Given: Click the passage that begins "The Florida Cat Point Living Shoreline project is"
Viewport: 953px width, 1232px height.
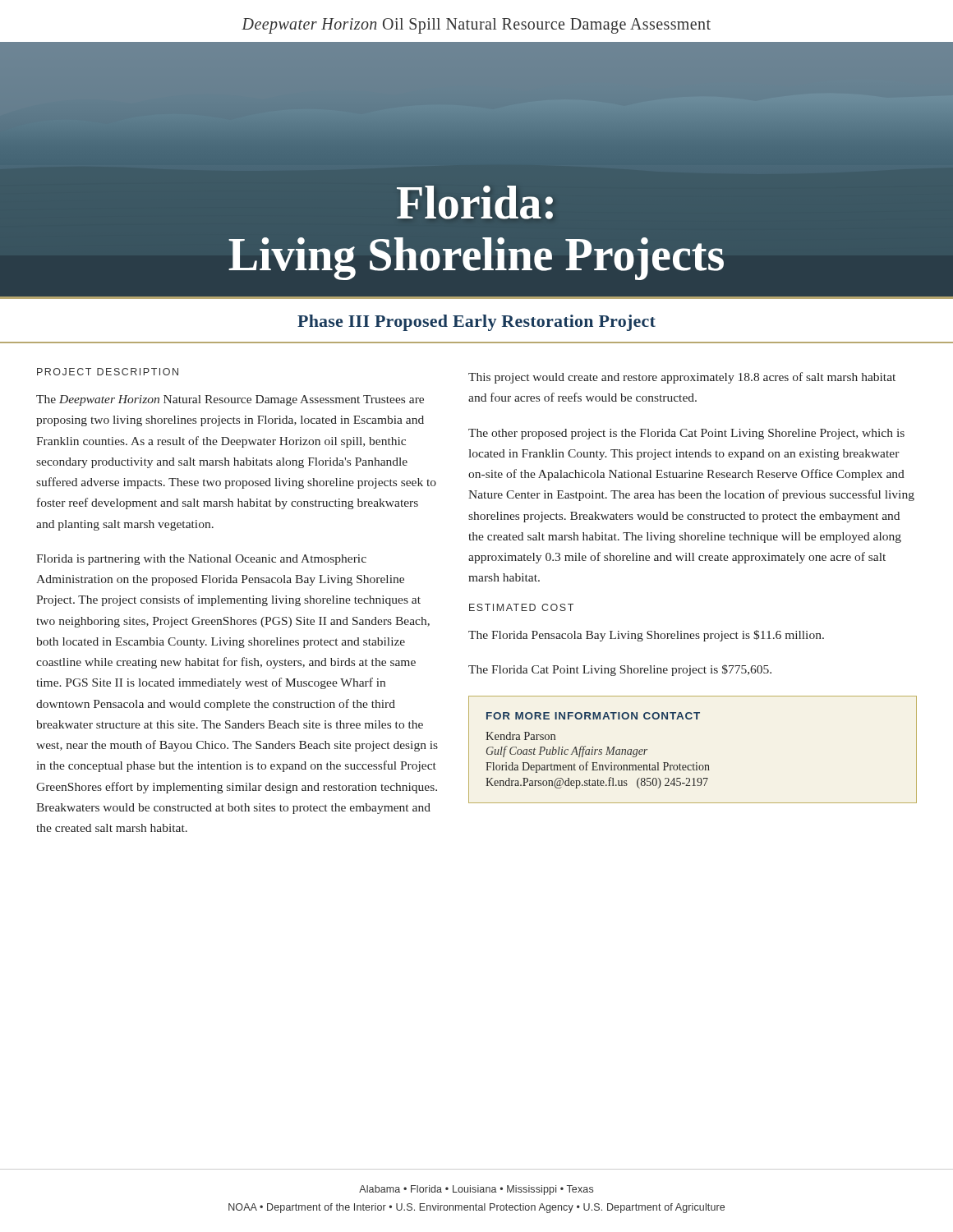Looking at the screenshot, I should (620, 669).
